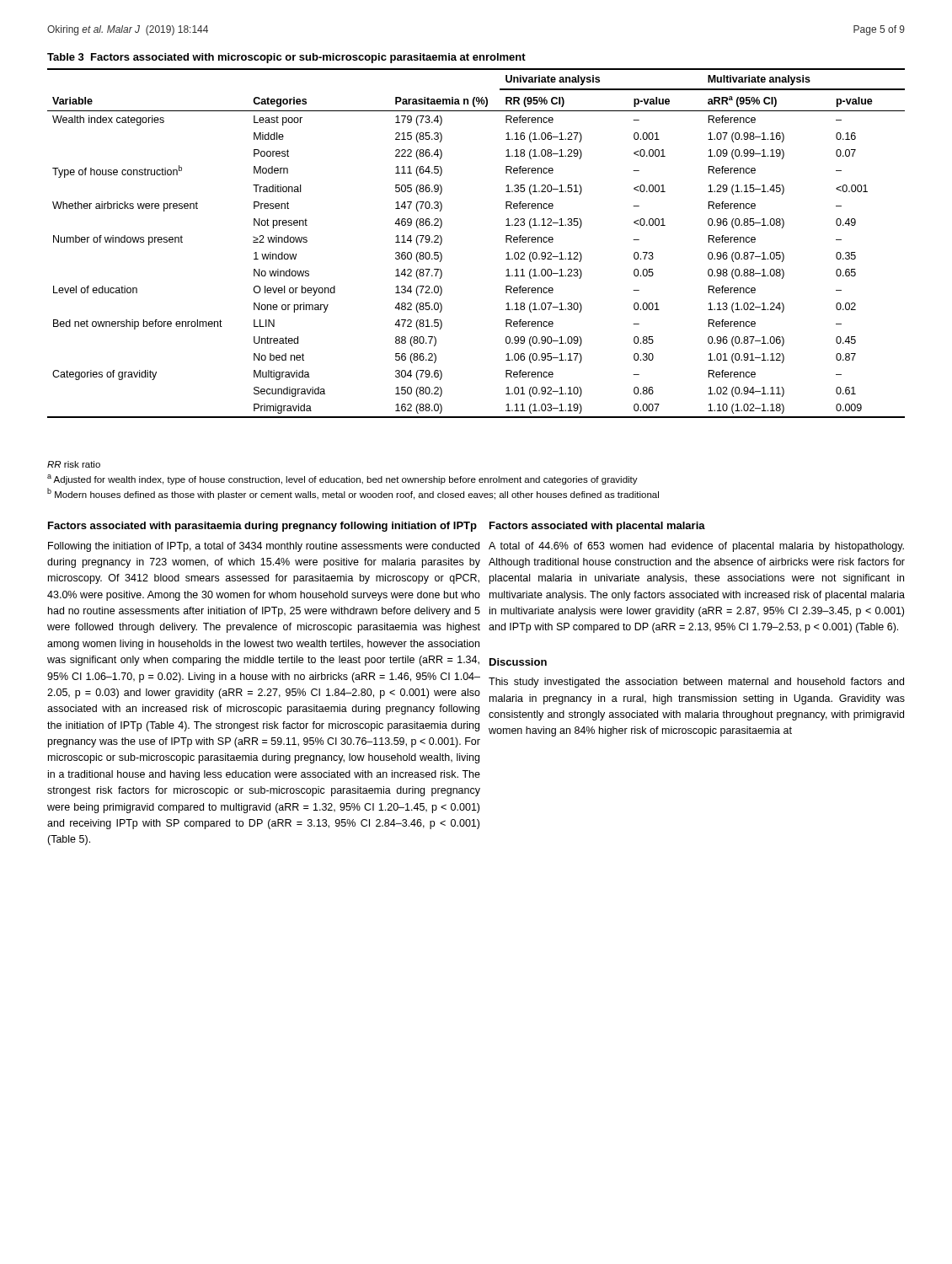
Task: Locate the footnote with the text "RR risk ratio"
Action: click(74, 464)
